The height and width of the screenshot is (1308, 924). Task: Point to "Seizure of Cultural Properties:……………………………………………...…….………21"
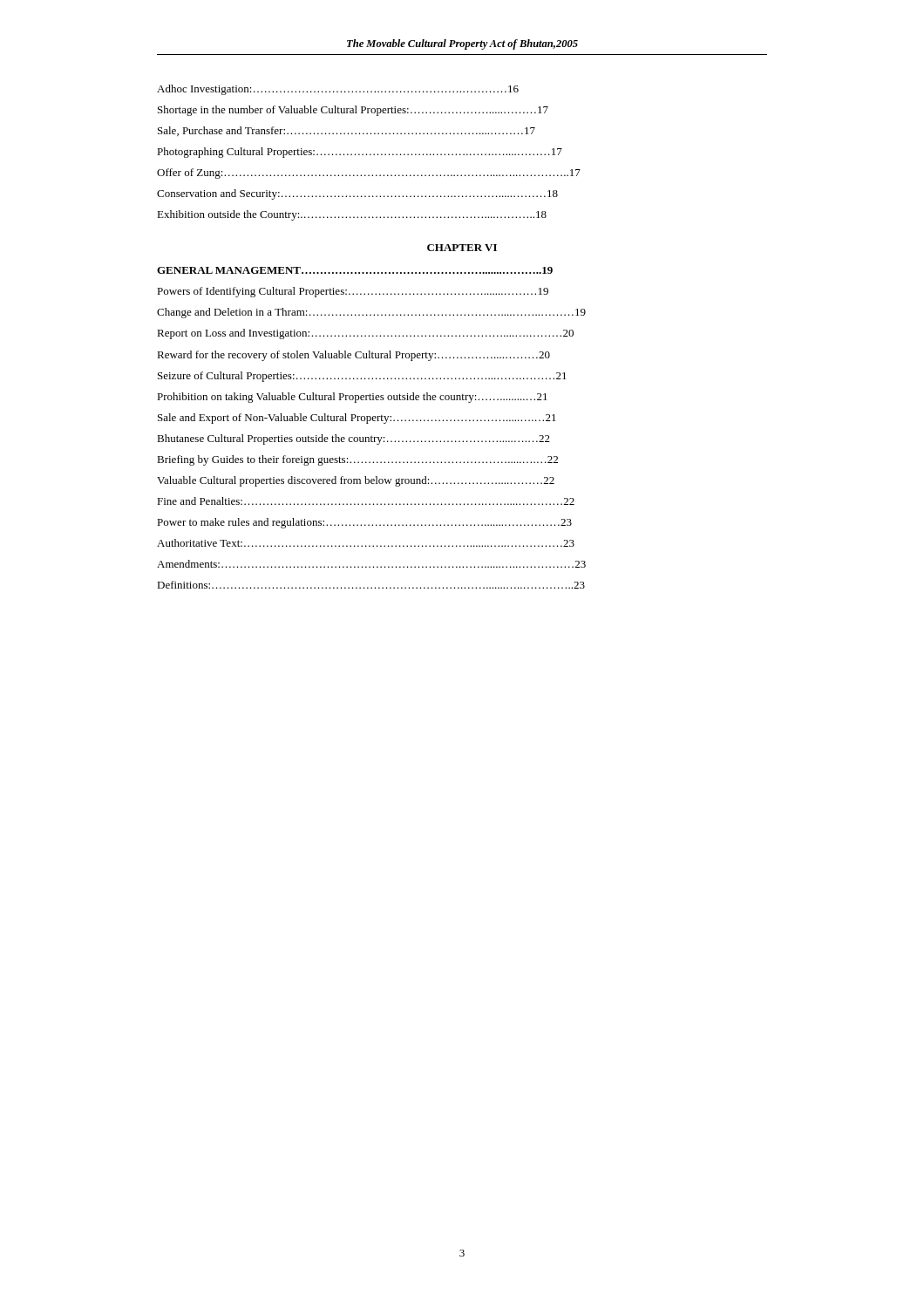pyautogui.click(x=362, y=375)
